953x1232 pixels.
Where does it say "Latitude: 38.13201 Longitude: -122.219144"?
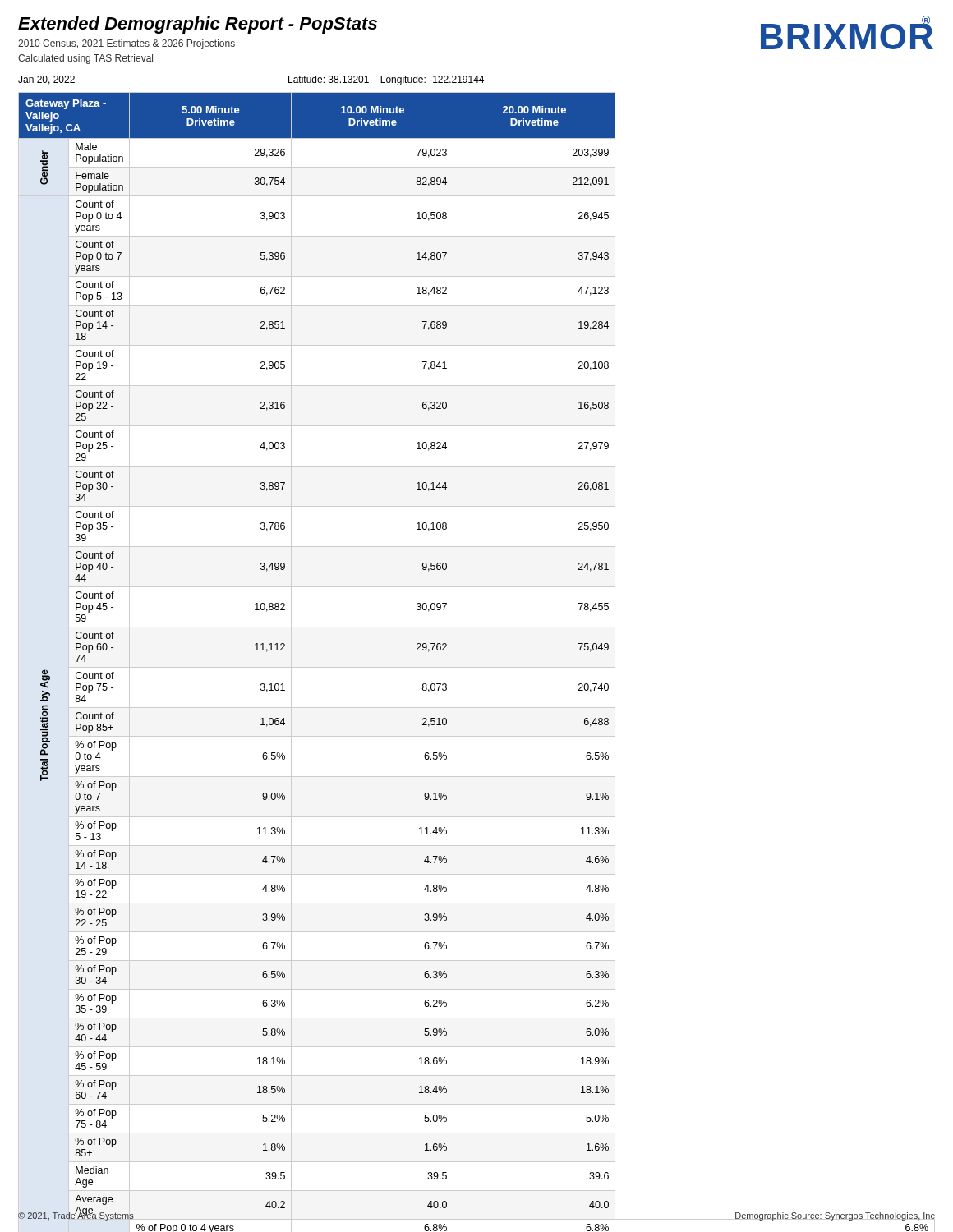coord(386,80)
